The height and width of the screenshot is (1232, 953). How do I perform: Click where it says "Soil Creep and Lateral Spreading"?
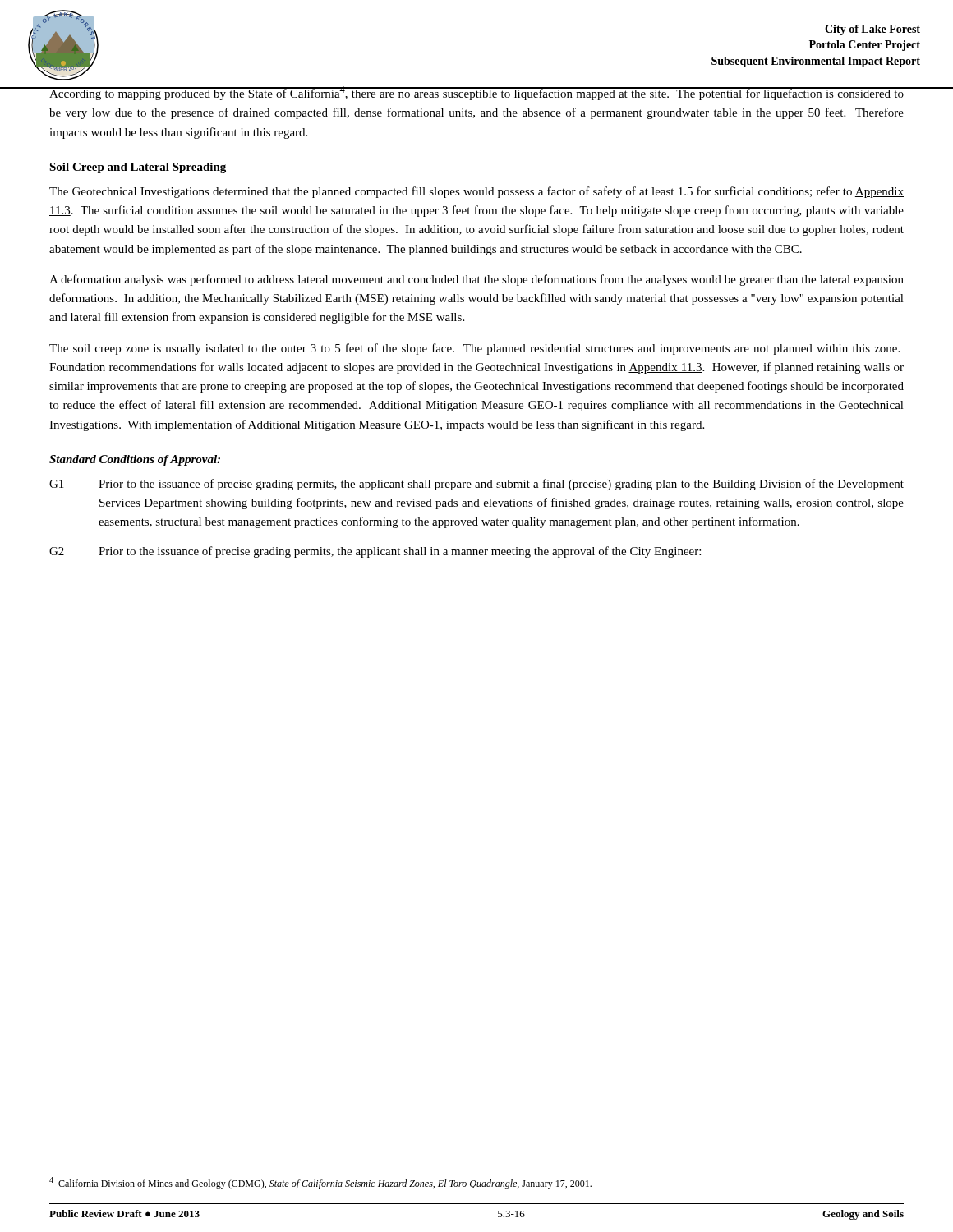coord(138,167)
